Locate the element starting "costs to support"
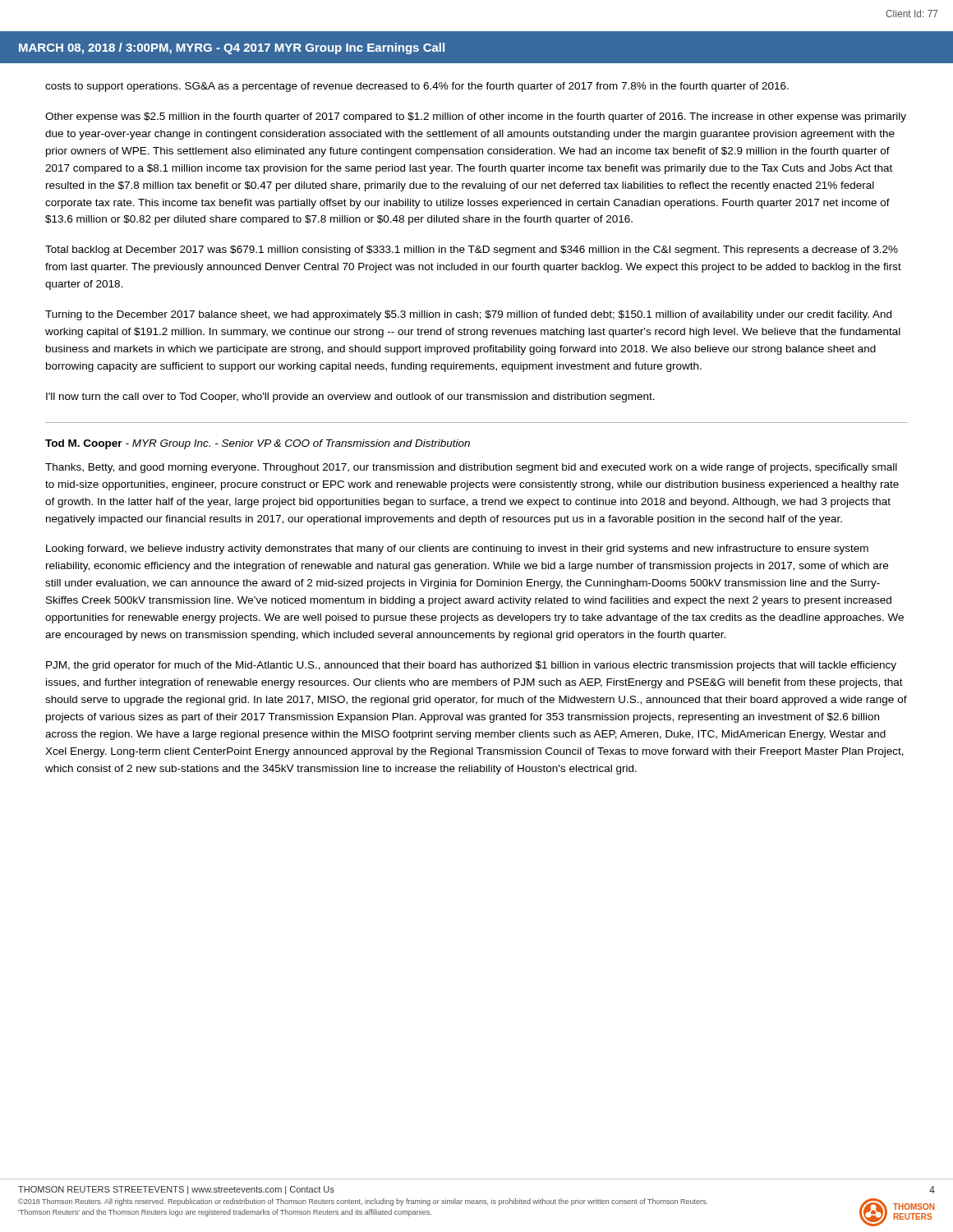Screen dimensions: 1232x953 coord(417,86)
